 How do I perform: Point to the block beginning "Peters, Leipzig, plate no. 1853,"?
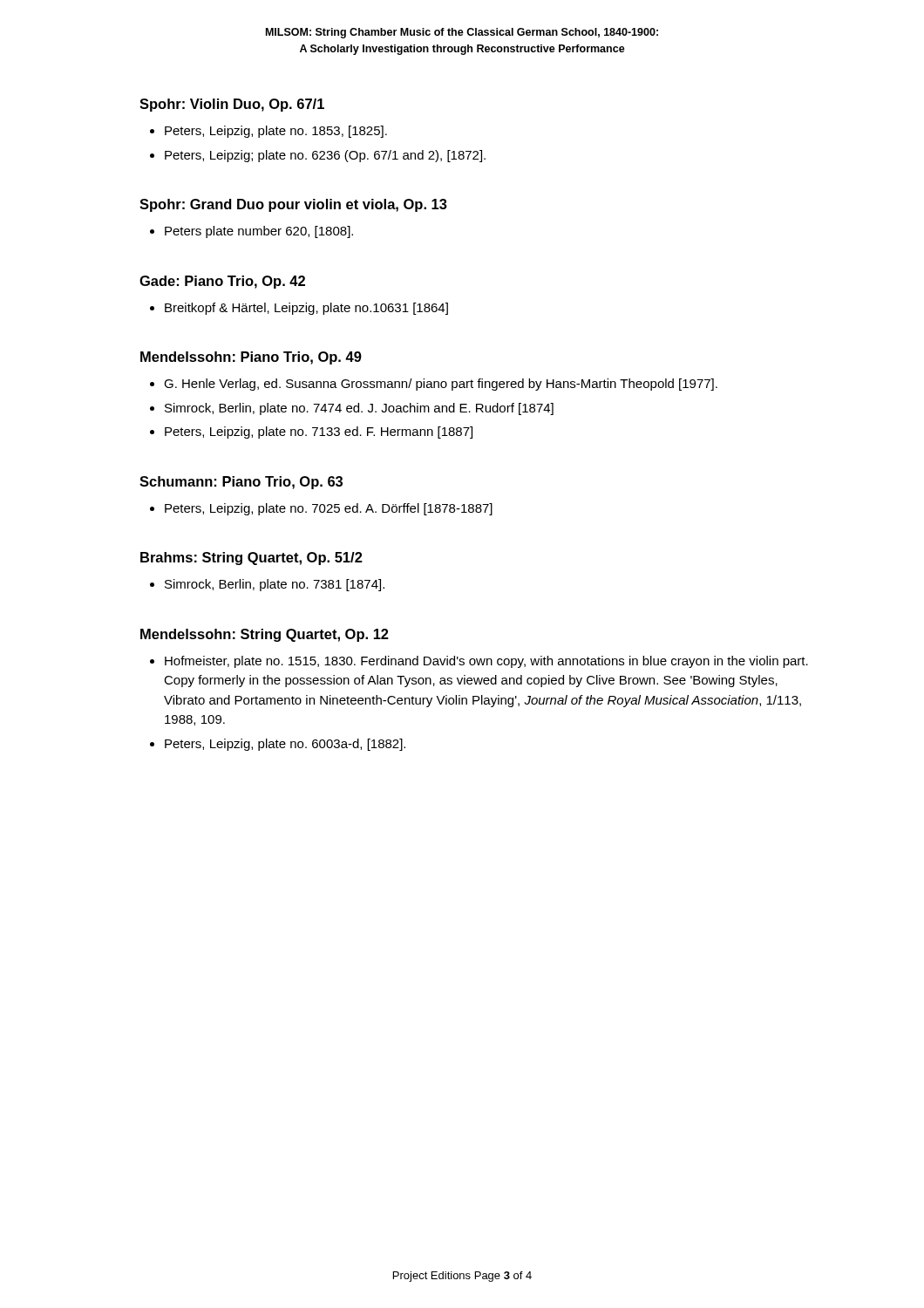coord(276,130)
